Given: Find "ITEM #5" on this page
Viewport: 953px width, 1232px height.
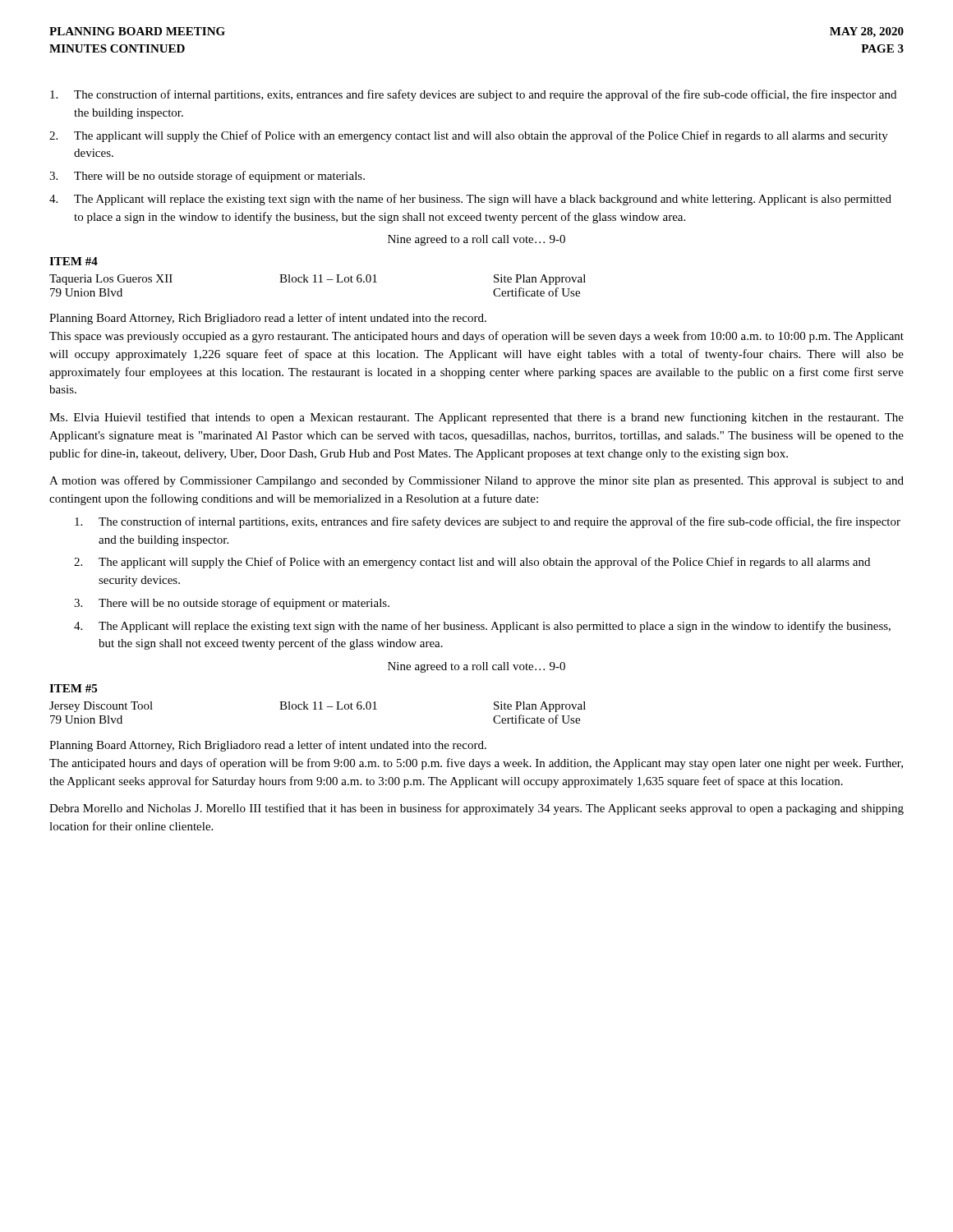Looking at the screenshot, I should [73, 688].
